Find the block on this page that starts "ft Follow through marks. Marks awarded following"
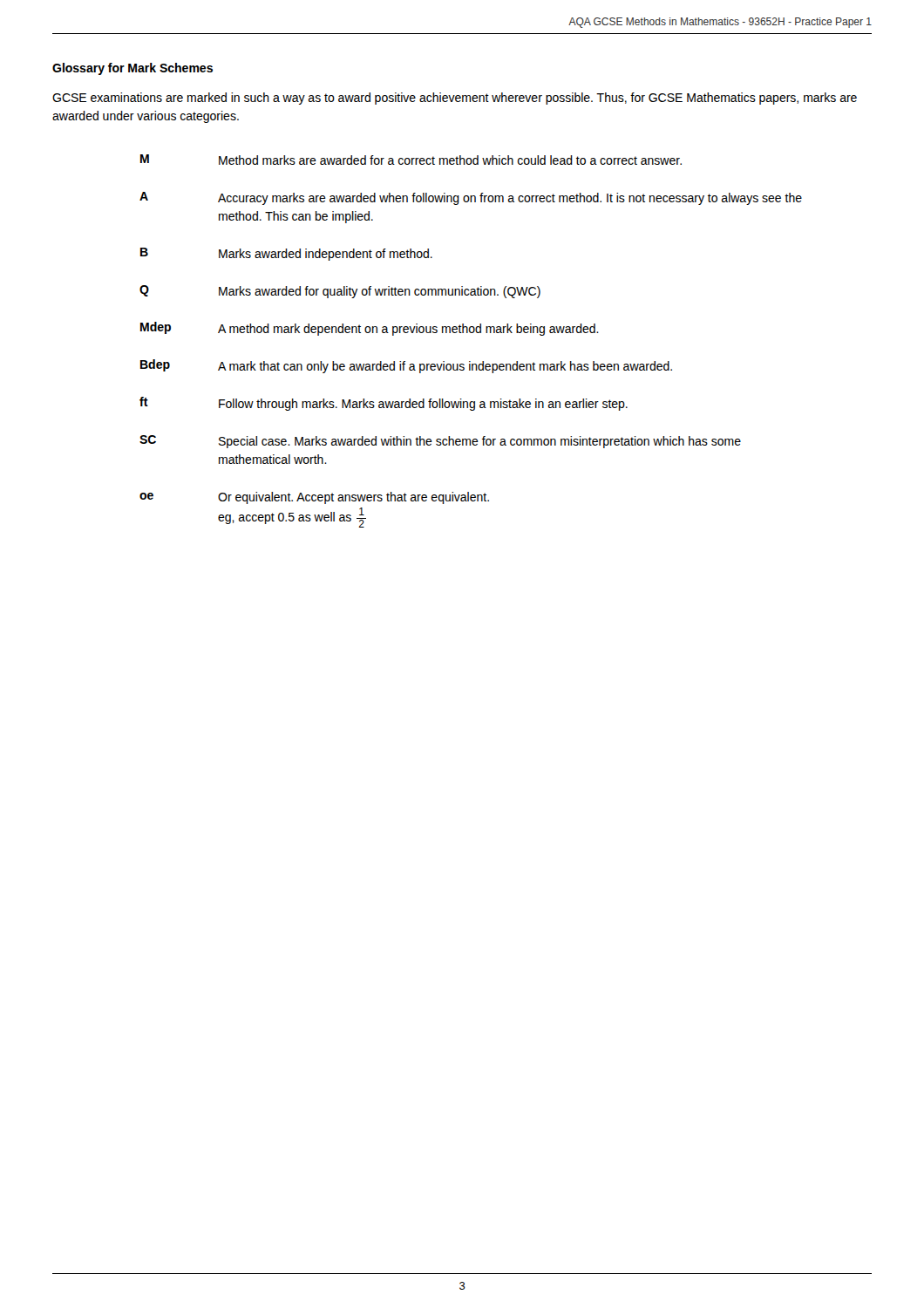 tap(471, 404)
